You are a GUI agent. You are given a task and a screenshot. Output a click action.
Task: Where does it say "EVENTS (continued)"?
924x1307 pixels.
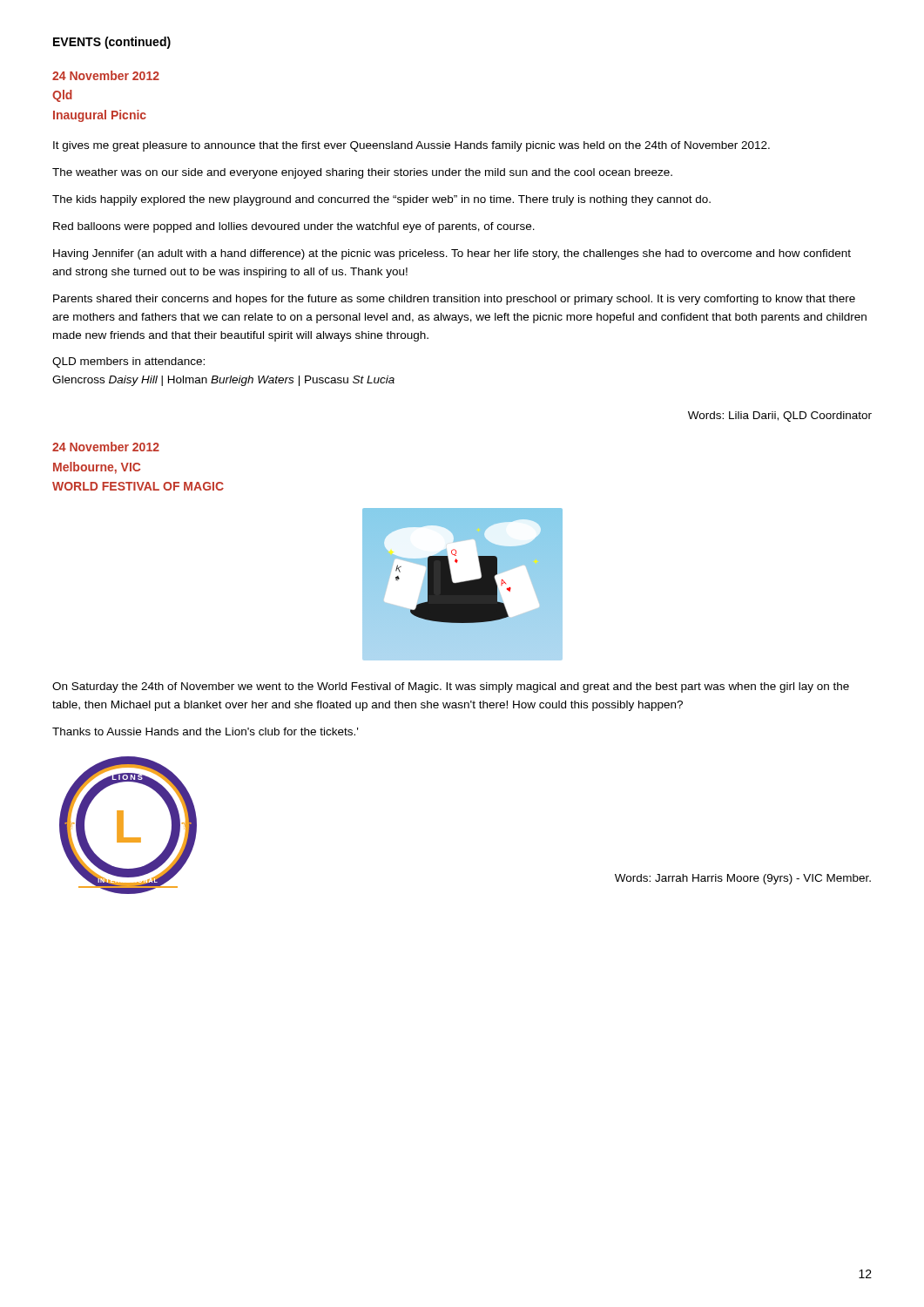click(x=112, y=42)
